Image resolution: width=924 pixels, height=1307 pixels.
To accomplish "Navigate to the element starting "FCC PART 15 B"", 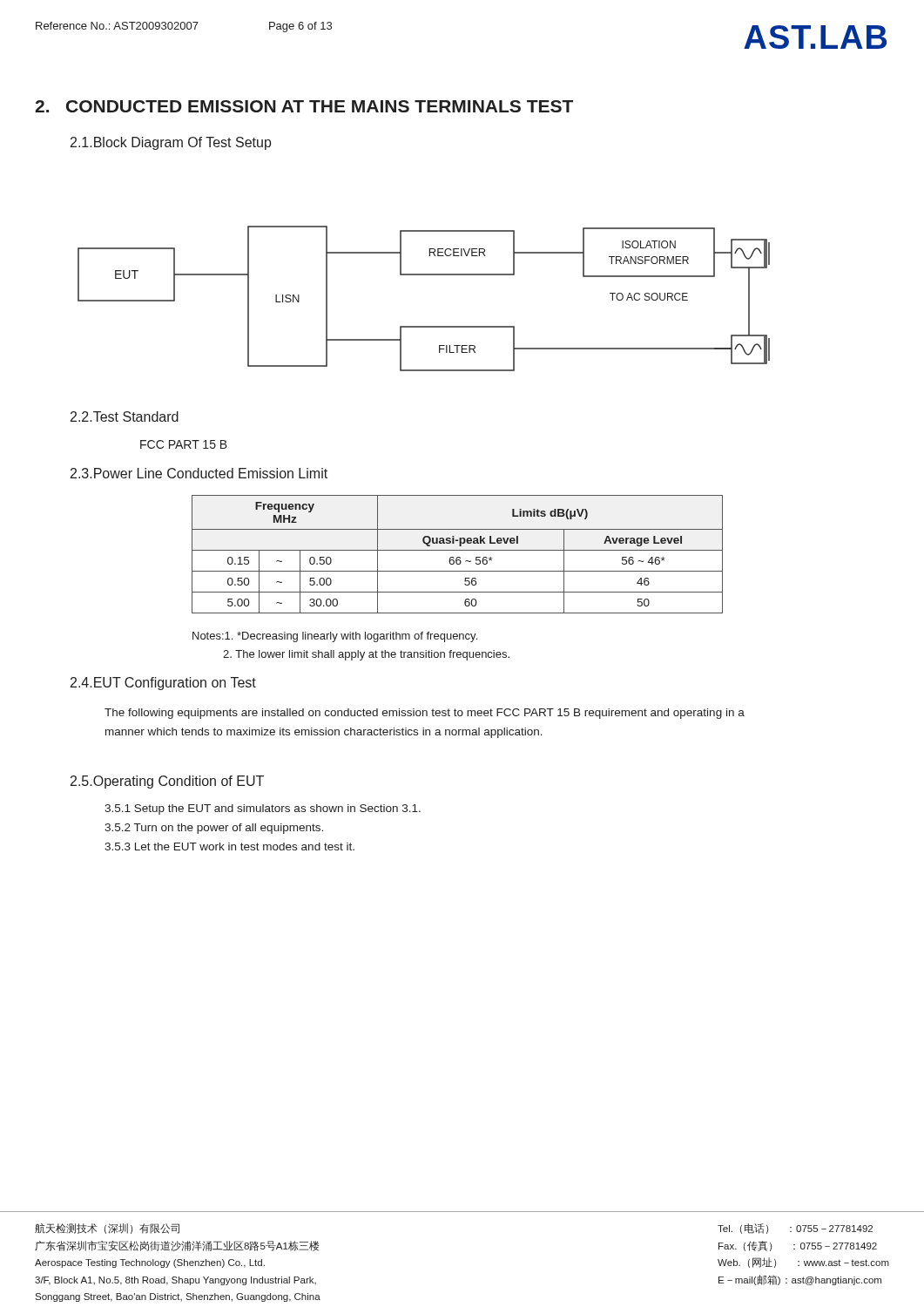I will pyautogui.click(x=183, y=444).
